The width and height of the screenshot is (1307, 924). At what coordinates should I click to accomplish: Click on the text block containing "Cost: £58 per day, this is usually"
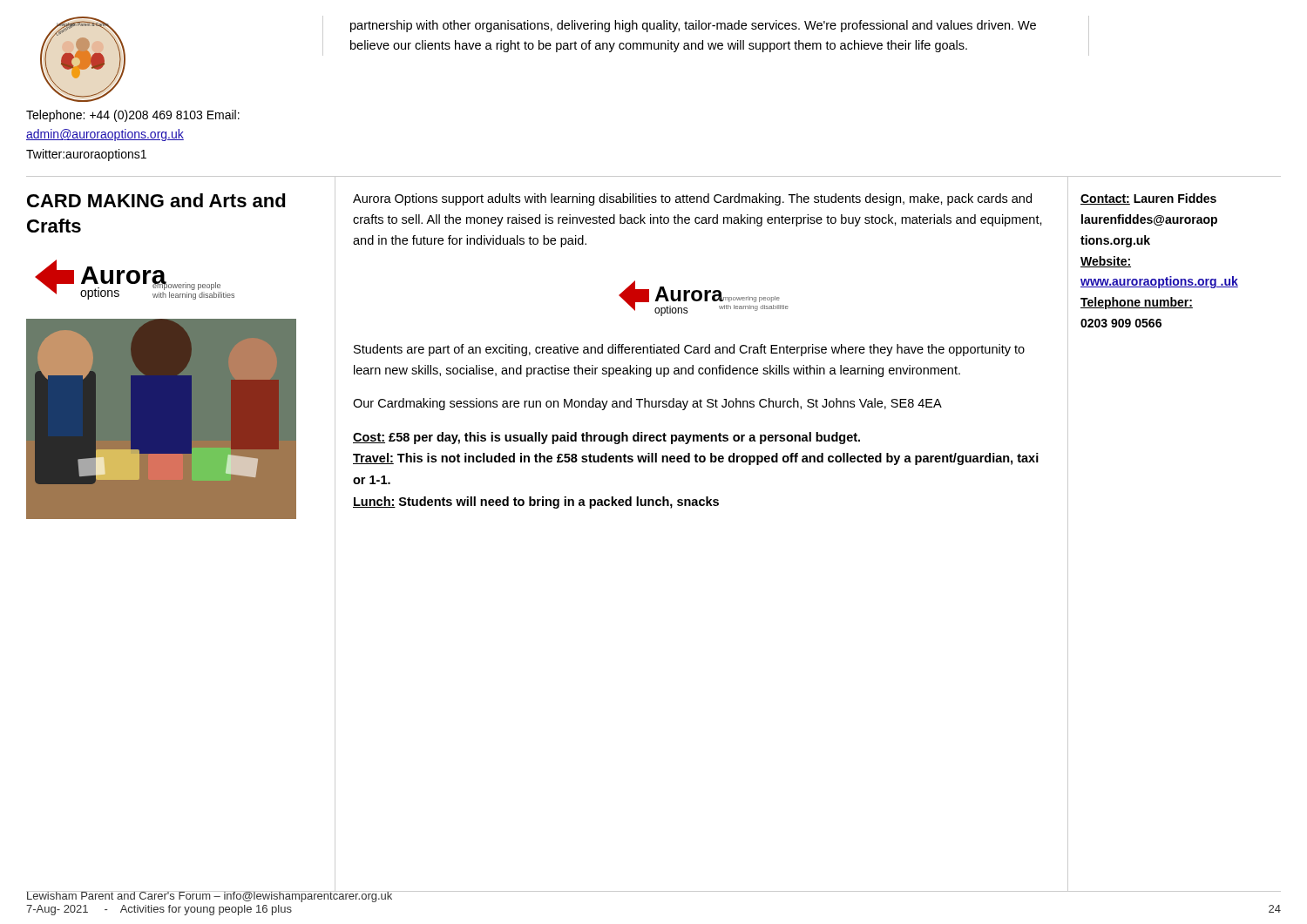tap(696, 469)
